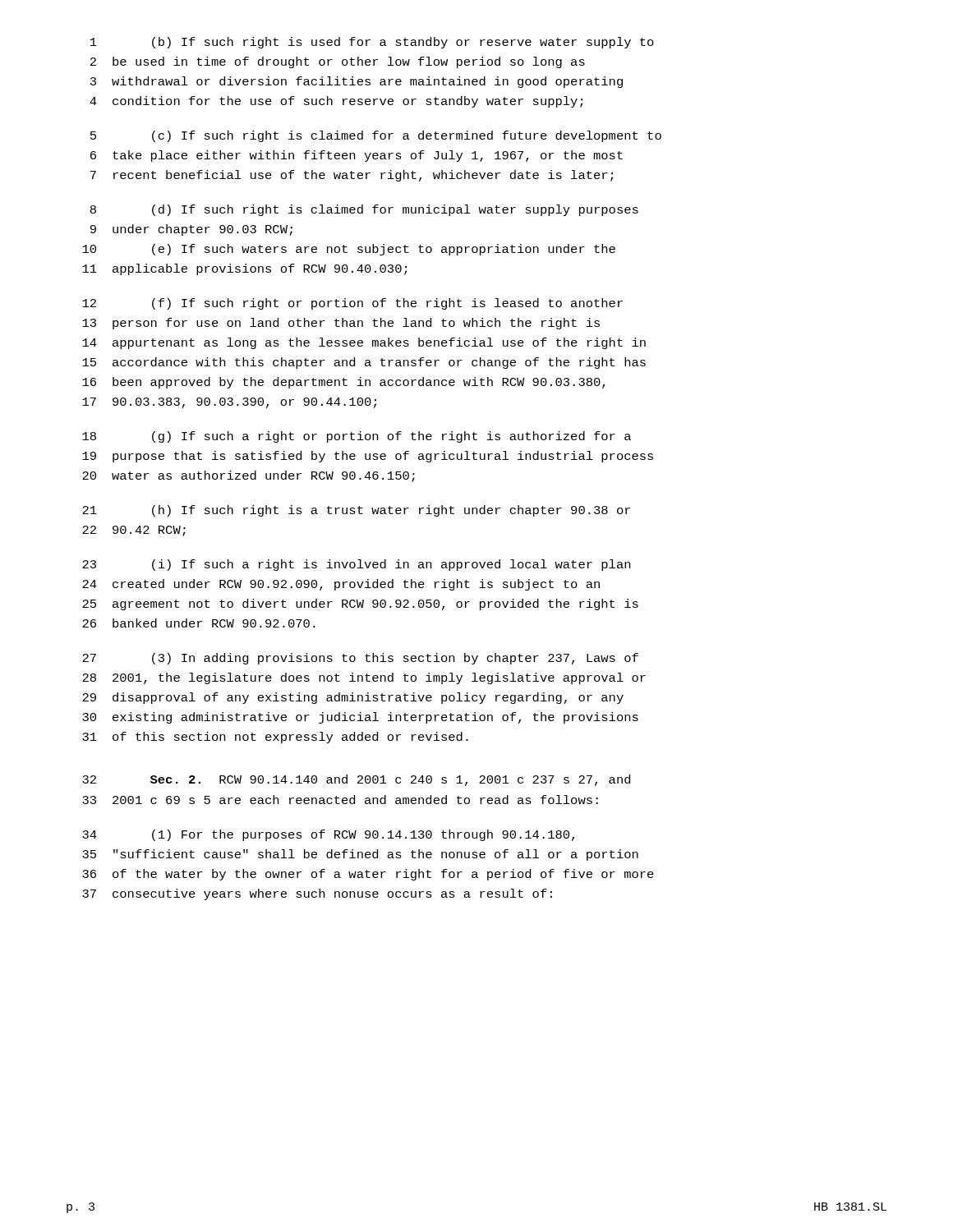Locate the element starting "5 (c) If such right"
953x1232 pixels.
pos(476,156)
